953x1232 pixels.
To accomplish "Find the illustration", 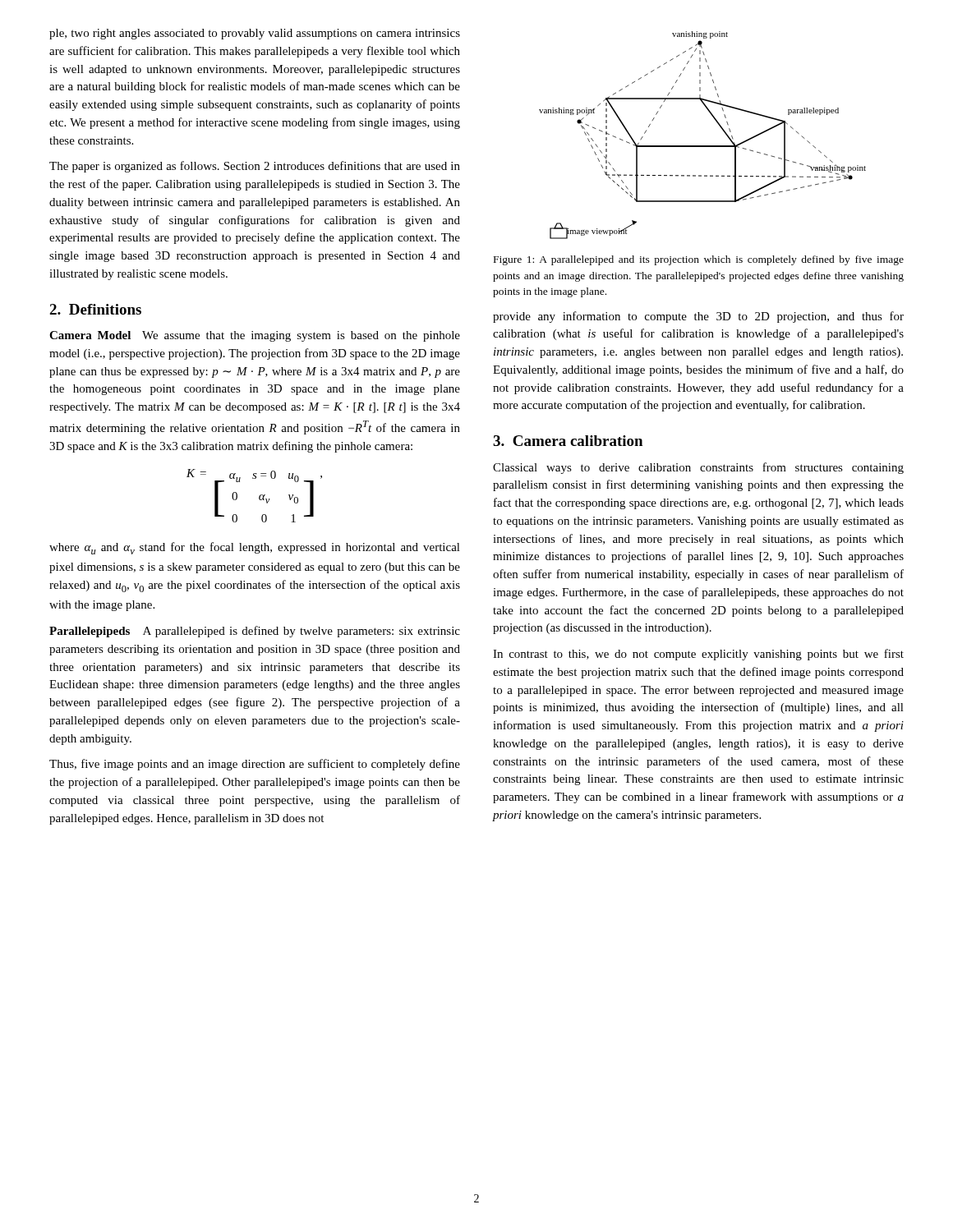I will 698,162.
